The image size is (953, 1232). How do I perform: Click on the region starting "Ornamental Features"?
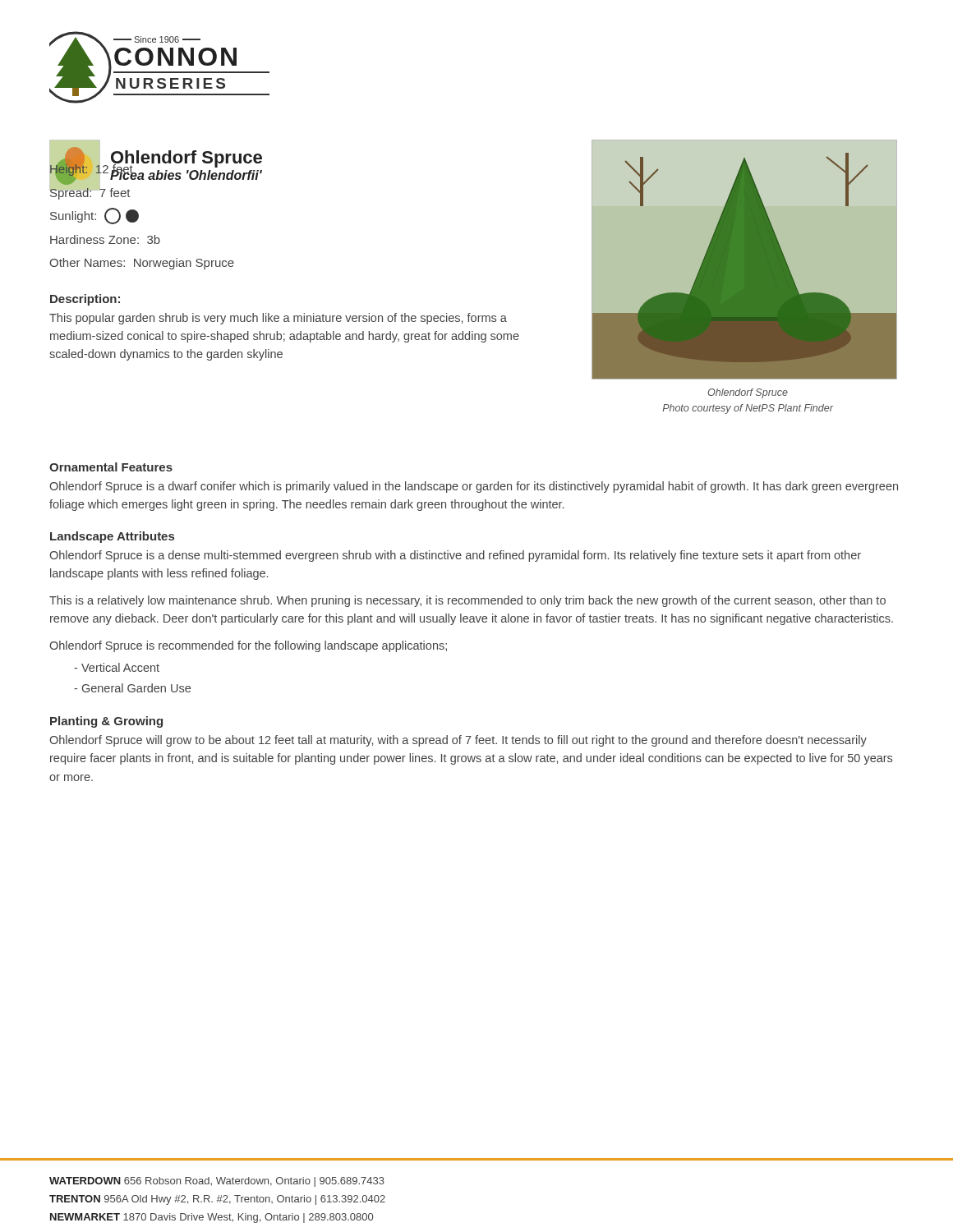[111, 467]
